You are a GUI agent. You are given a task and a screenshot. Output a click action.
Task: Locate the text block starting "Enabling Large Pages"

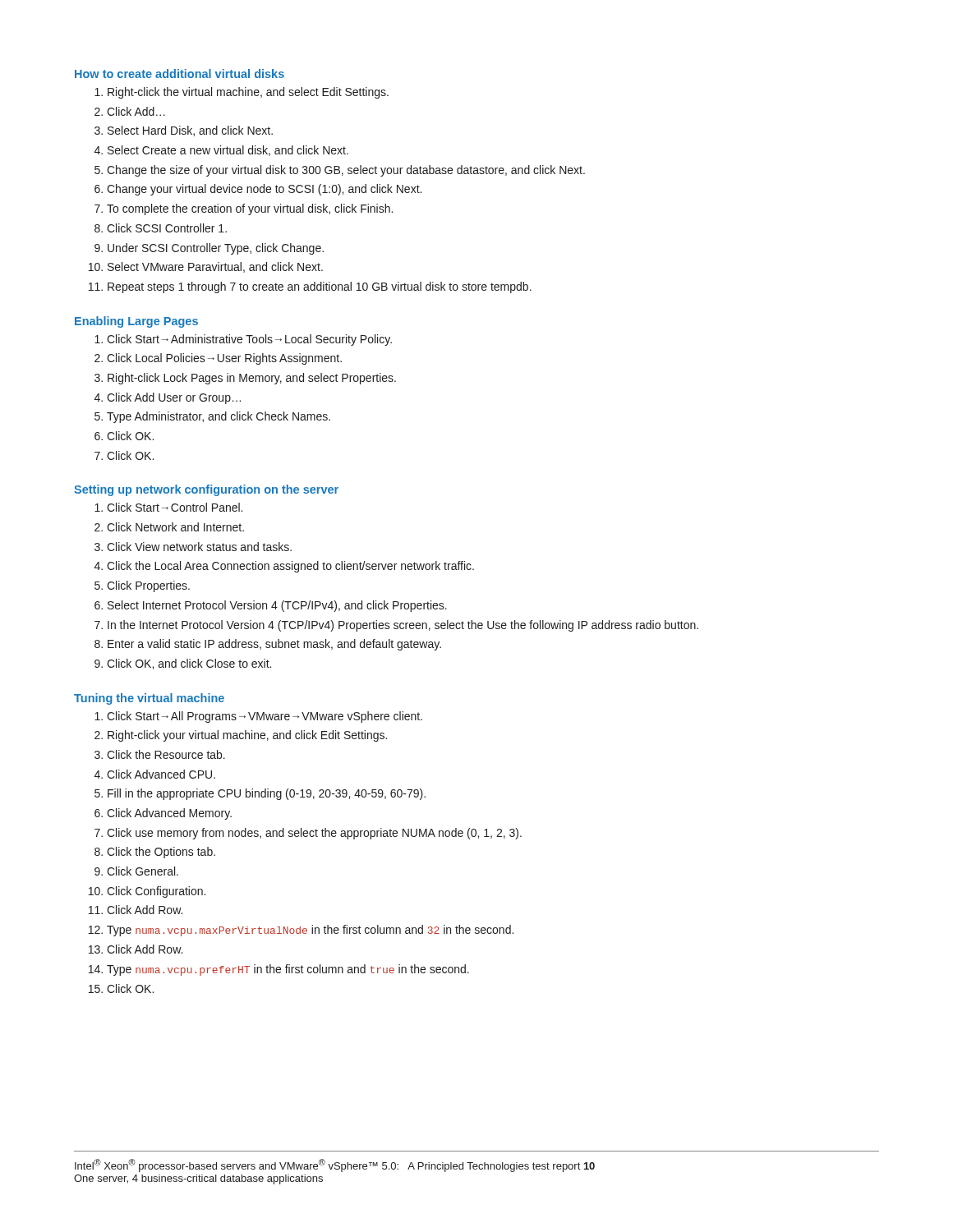(136, 321)
